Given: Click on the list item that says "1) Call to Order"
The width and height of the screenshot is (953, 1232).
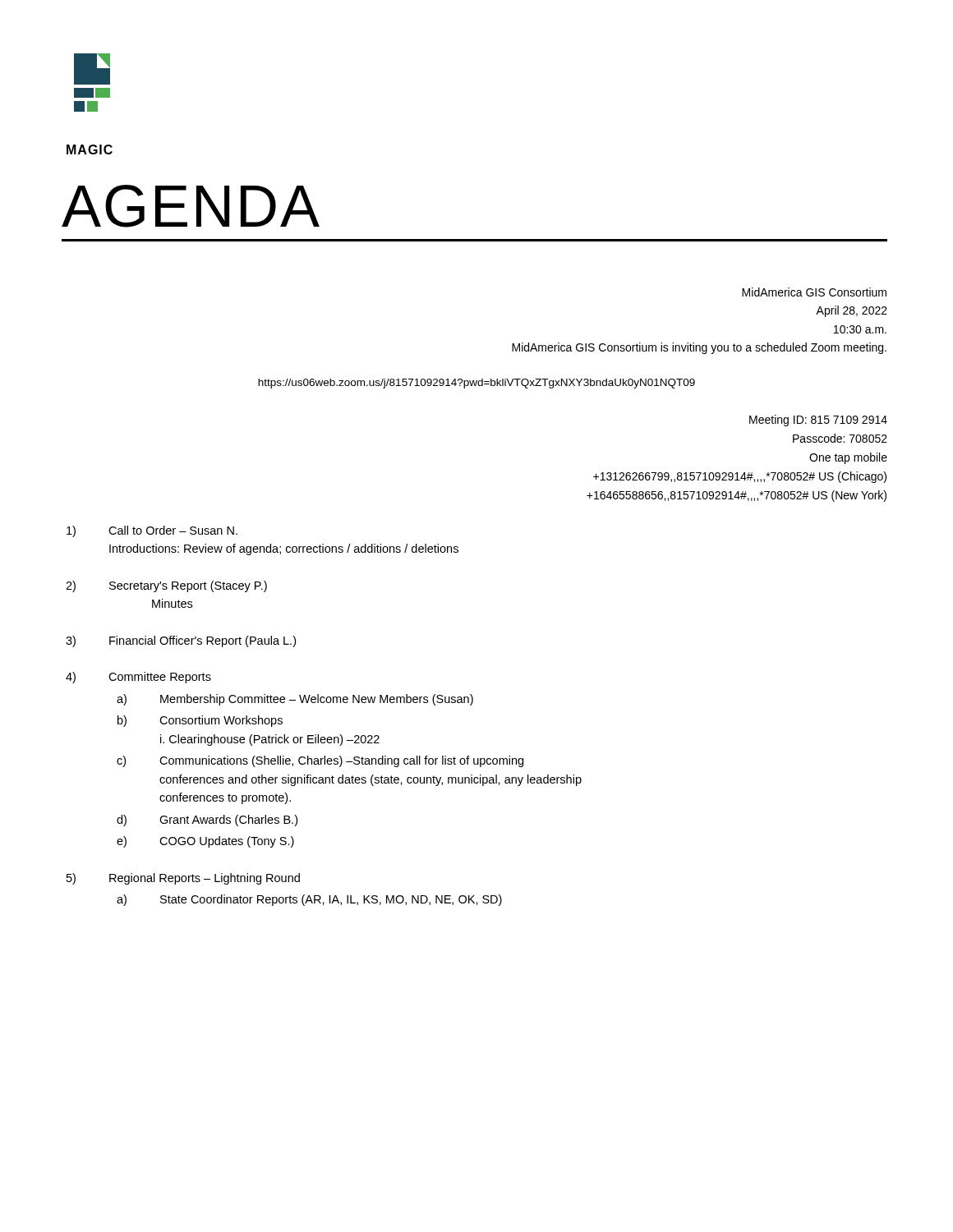Looking at the screenshot, I should click(152, 531).
